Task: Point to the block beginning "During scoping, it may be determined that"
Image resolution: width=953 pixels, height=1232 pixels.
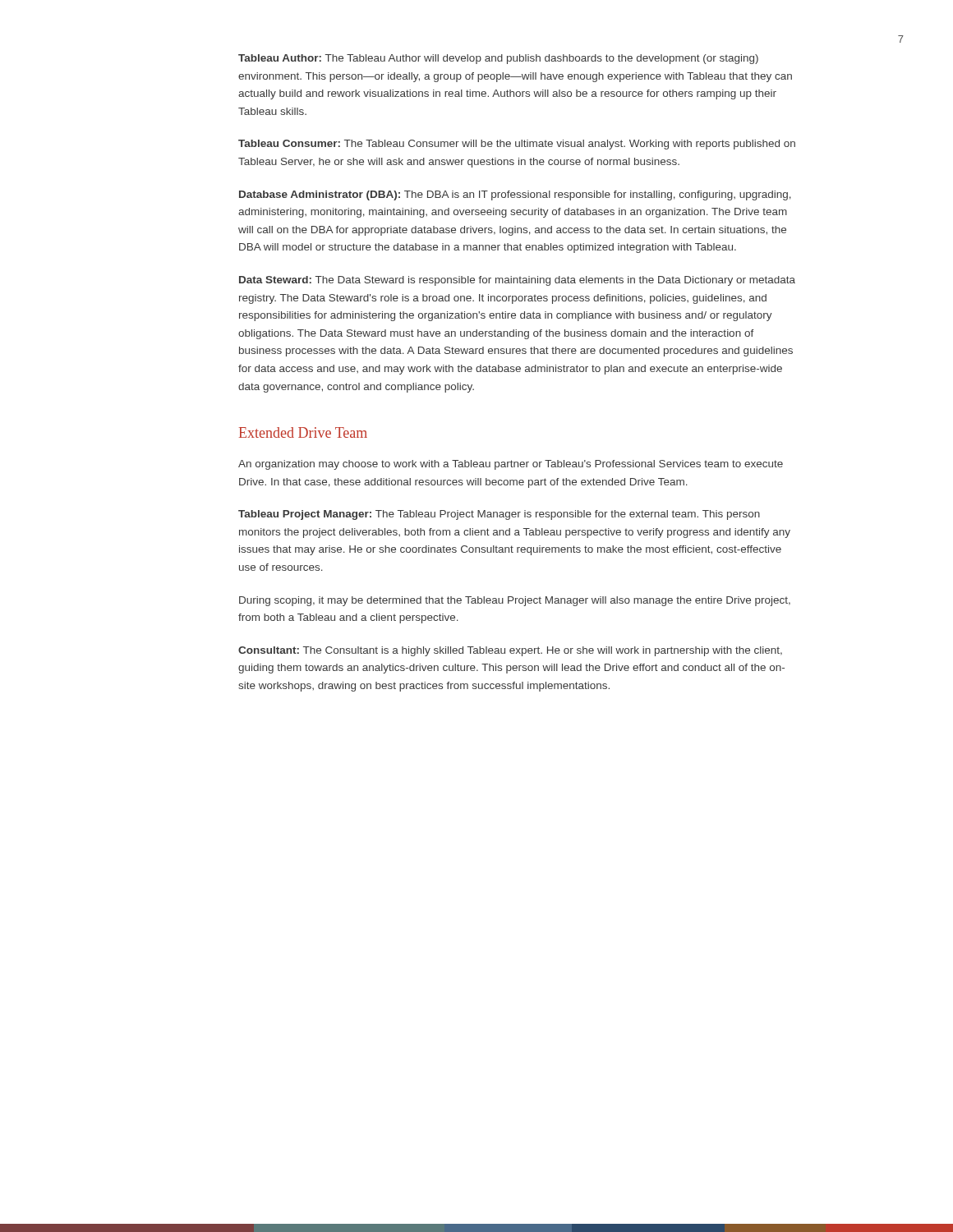Action: click(x=515, y=609)
